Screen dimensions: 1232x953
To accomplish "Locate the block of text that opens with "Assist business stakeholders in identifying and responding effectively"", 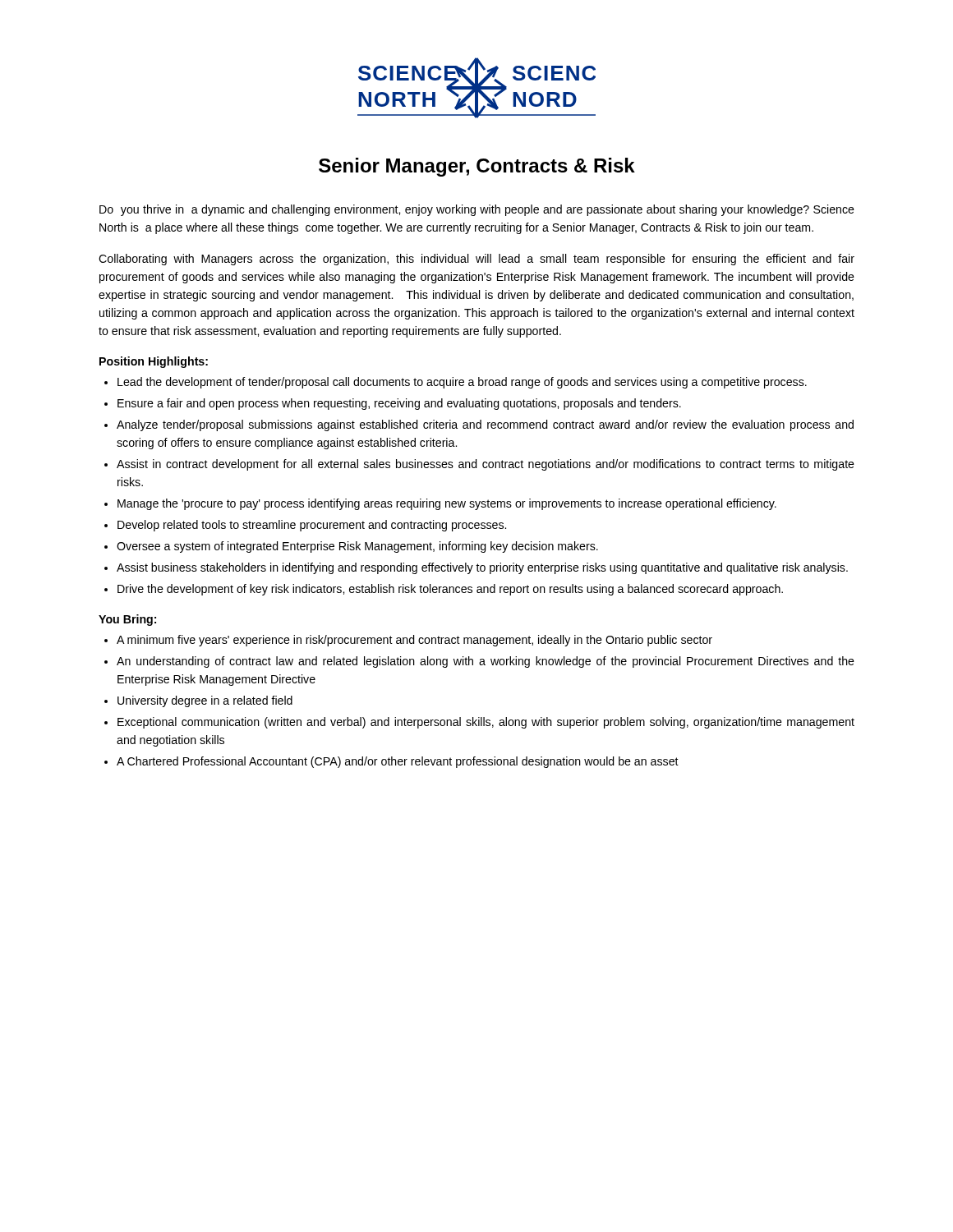I will coord(483,568).
